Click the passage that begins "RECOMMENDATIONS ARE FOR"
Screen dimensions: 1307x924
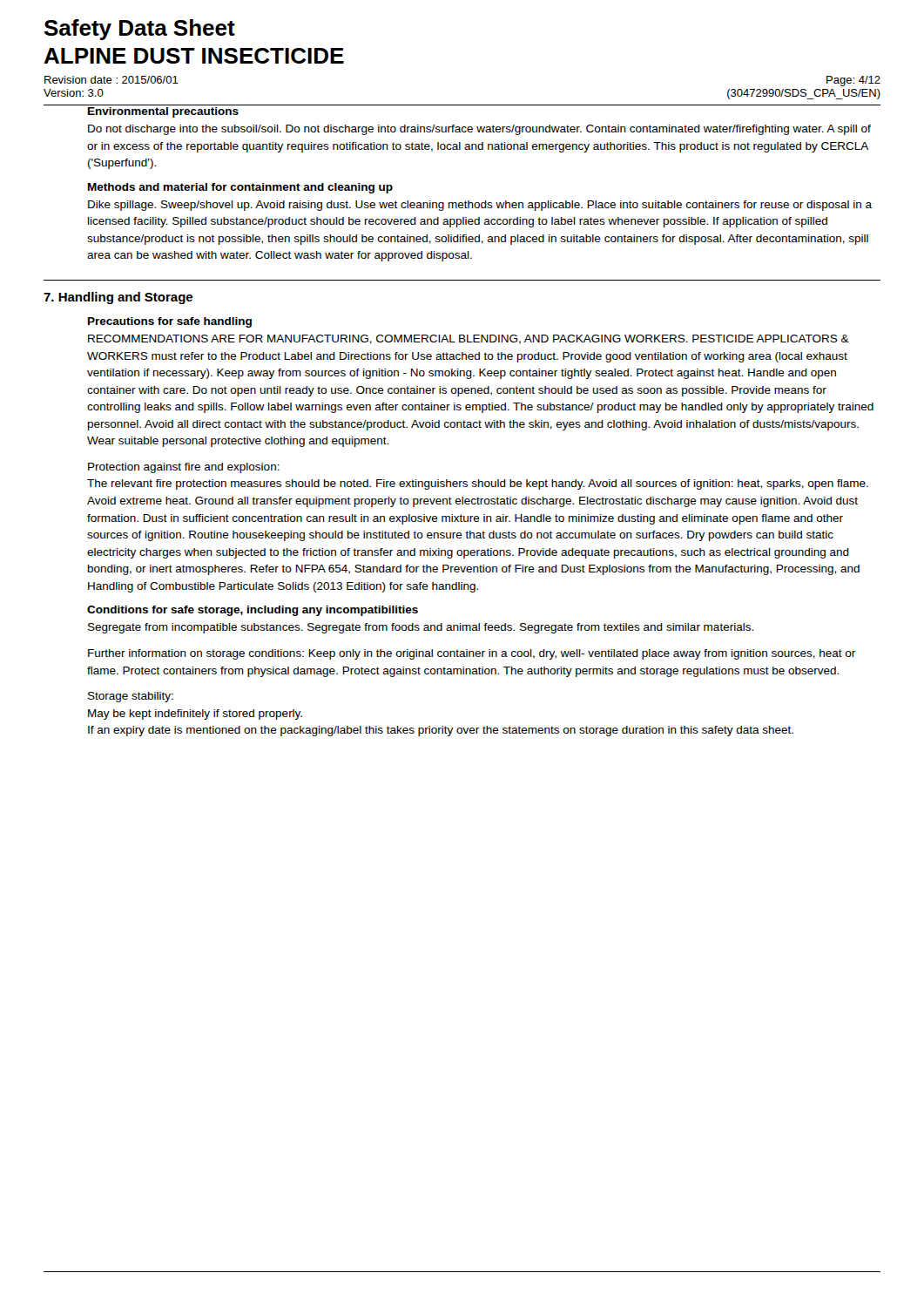(480, 390)
